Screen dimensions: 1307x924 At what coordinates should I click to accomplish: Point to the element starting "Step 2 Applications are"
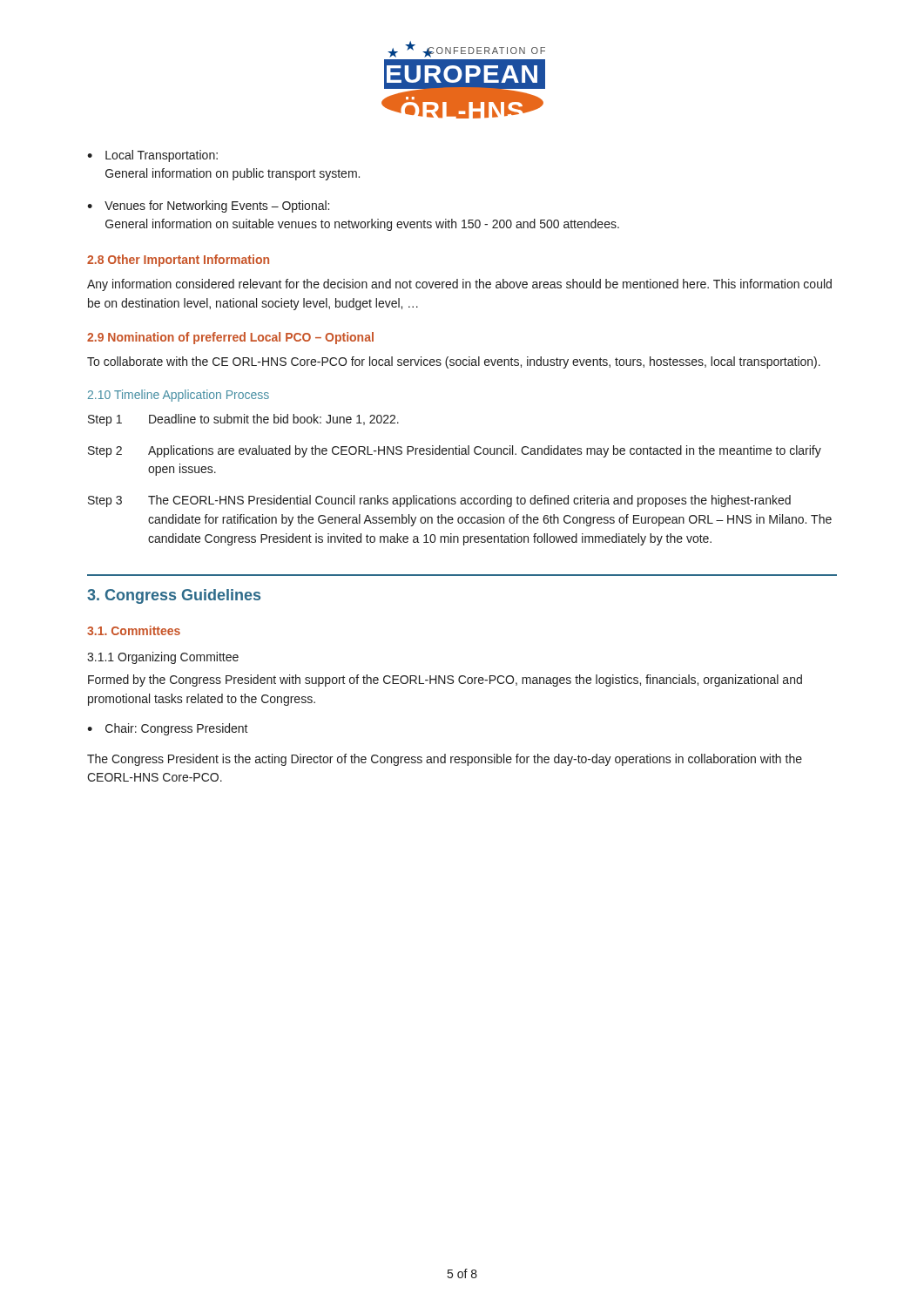[462, 460]
